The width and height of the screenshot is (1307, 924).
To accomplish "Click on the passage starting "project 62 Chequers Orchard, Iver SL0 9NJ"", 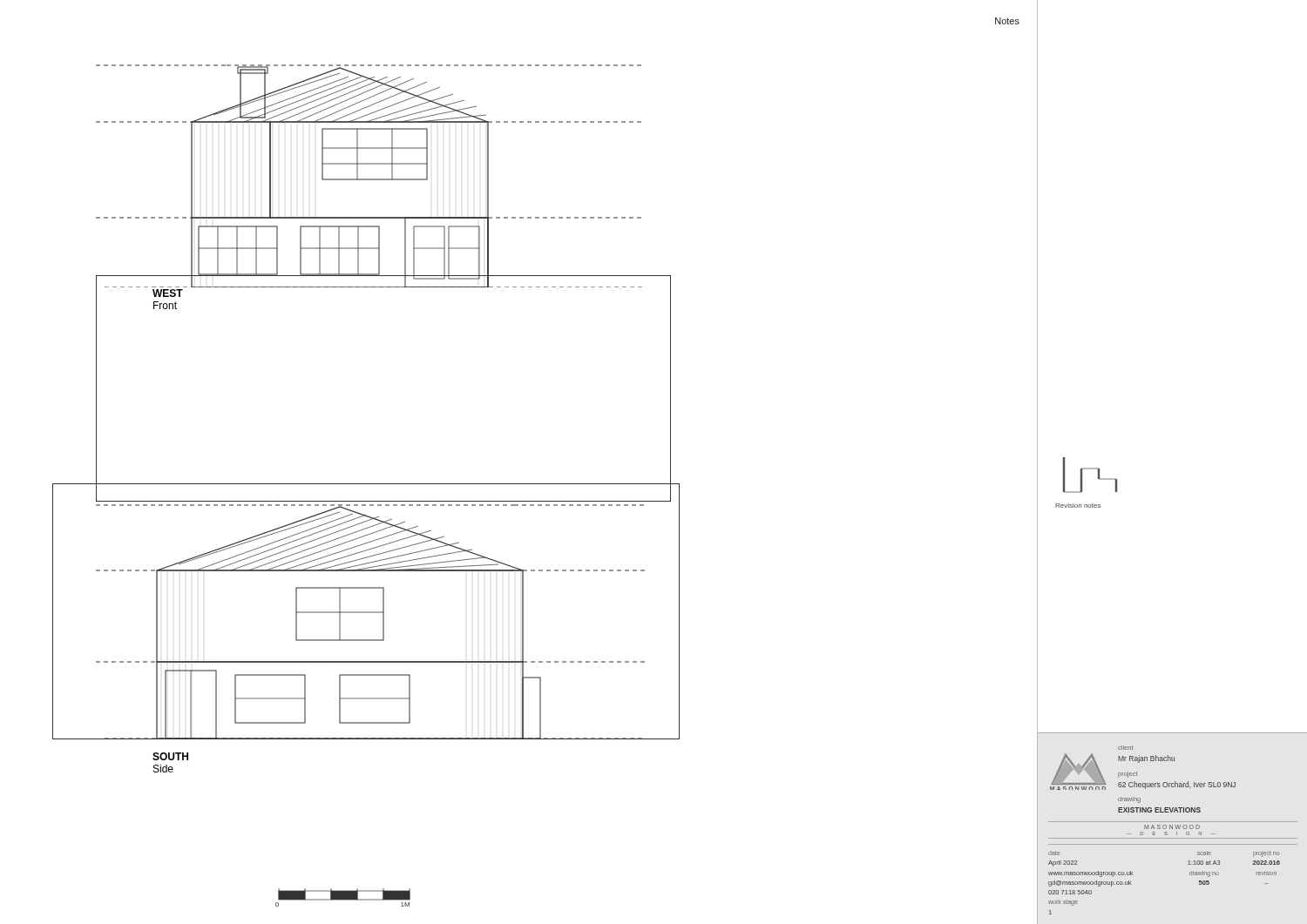I will [x=1177, y=779].
